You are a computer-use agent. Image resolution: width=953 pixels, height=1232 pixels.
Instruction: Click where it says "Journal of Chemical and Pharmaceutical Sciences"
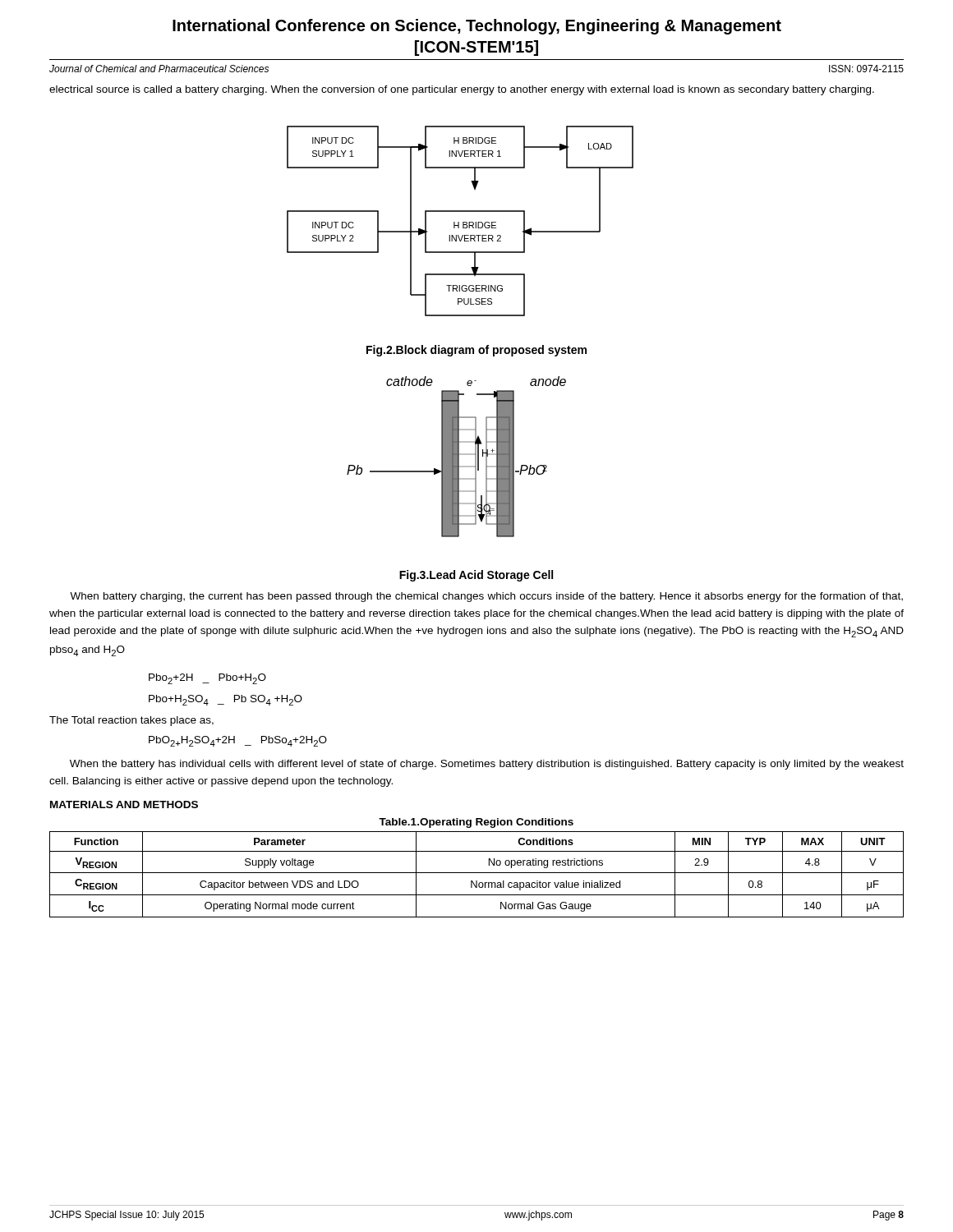(x=159, y=69)
